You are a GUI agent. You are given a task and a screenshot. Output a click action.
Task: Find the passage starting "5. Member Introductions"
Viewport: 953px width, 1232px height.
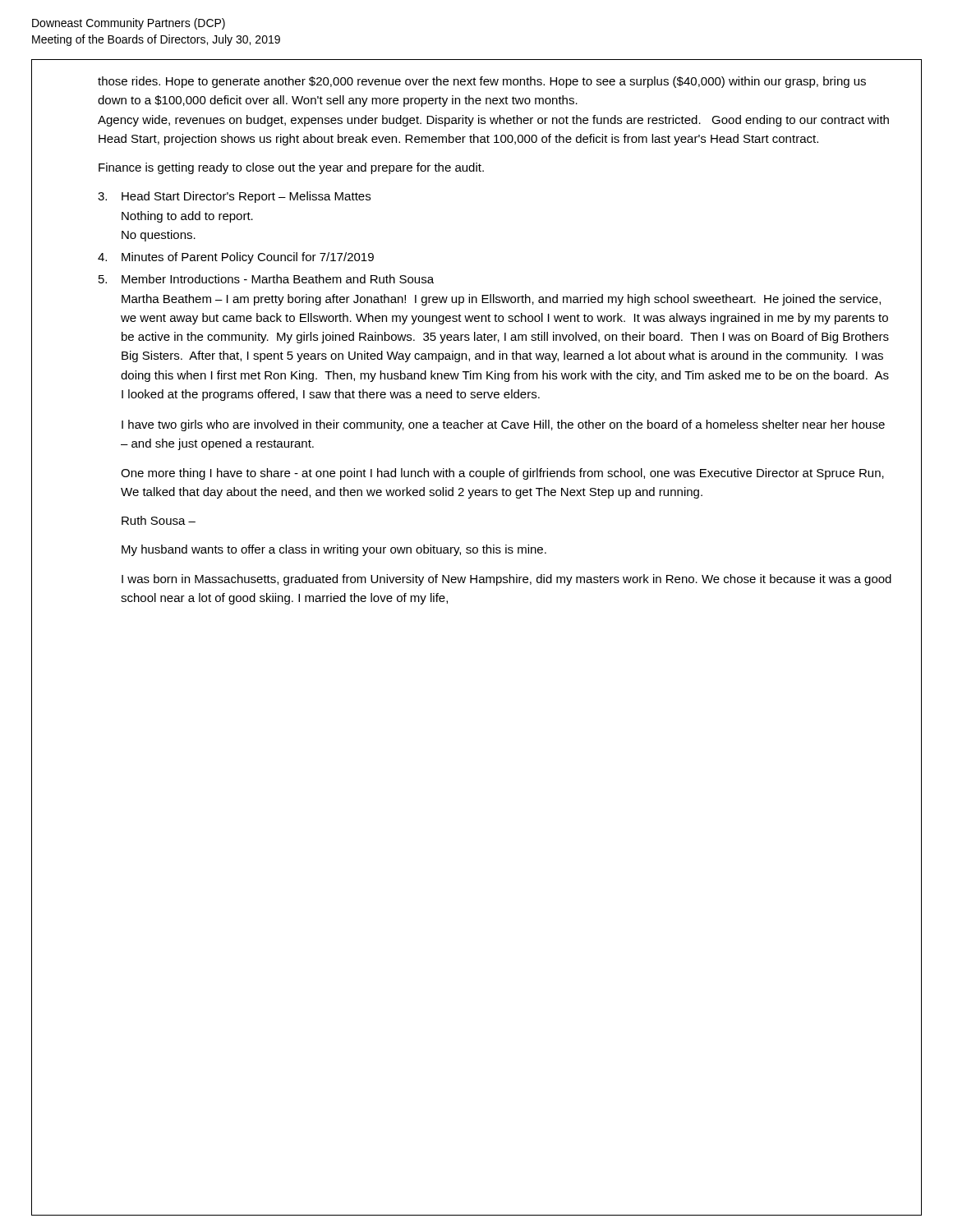496,336
